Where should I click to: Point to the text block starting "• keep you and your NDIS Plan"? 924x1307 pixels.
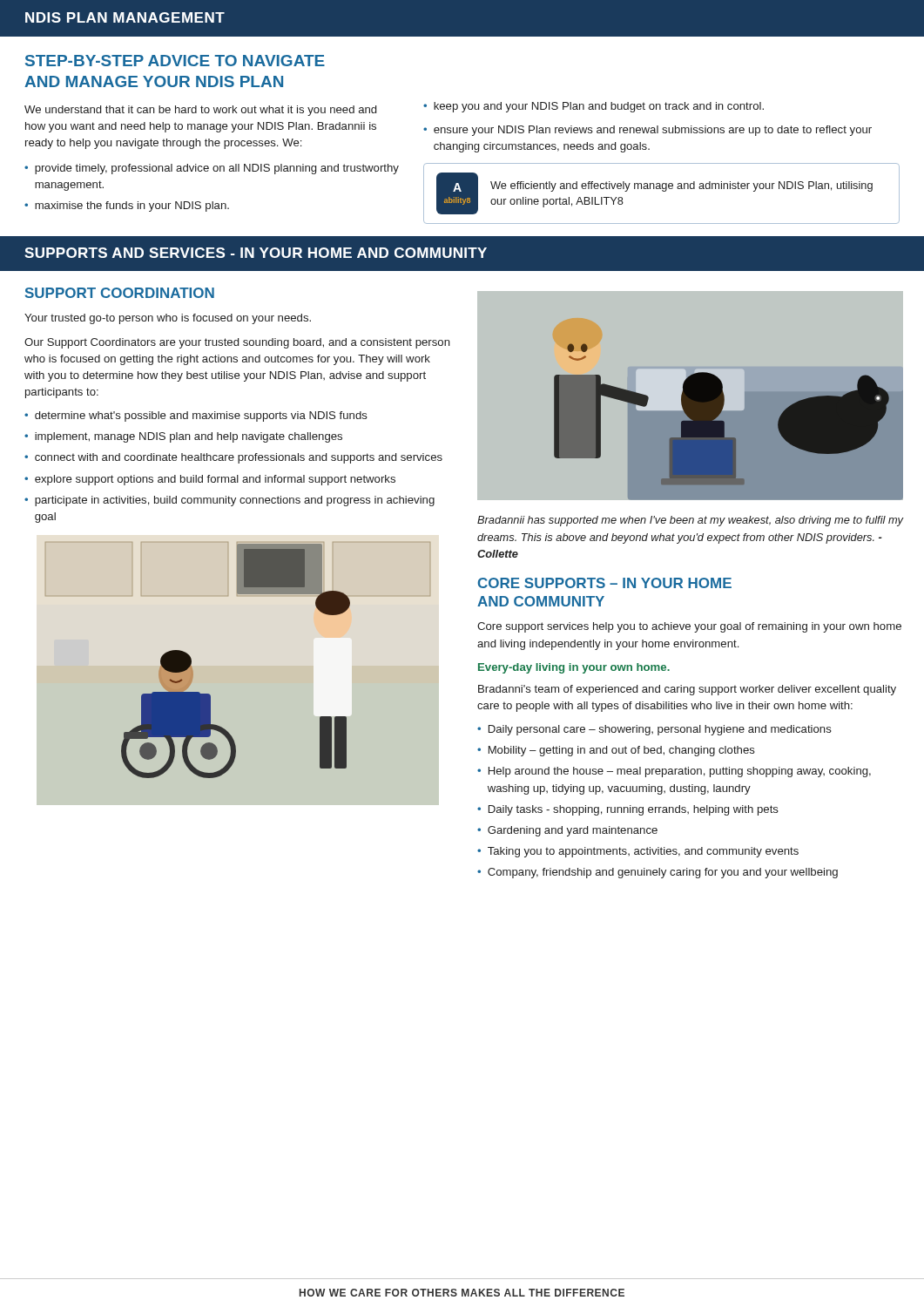click(594, 106)
